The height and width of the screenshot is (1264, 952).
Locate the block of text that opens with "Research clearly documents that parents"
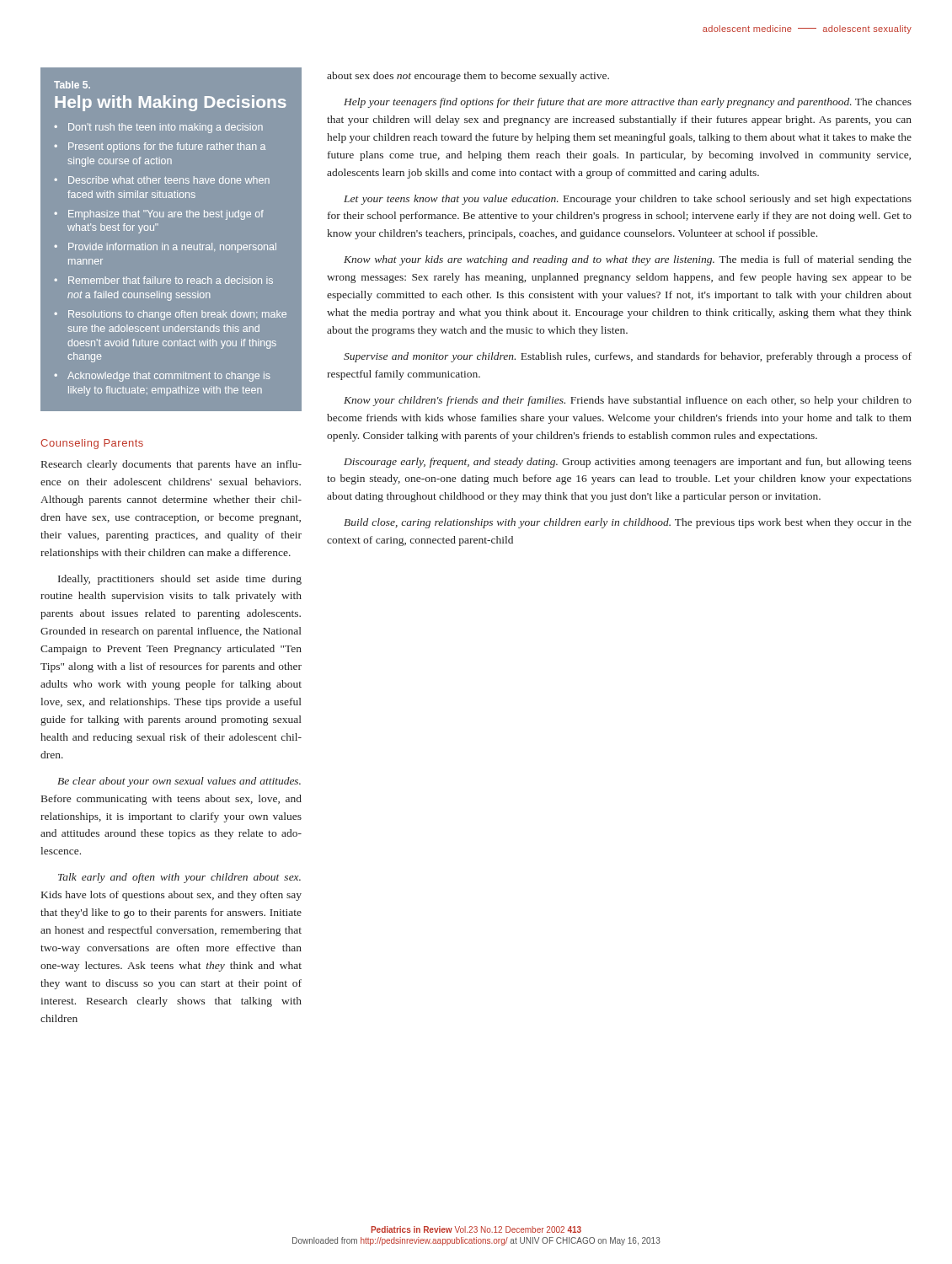[x=171, y=508]
